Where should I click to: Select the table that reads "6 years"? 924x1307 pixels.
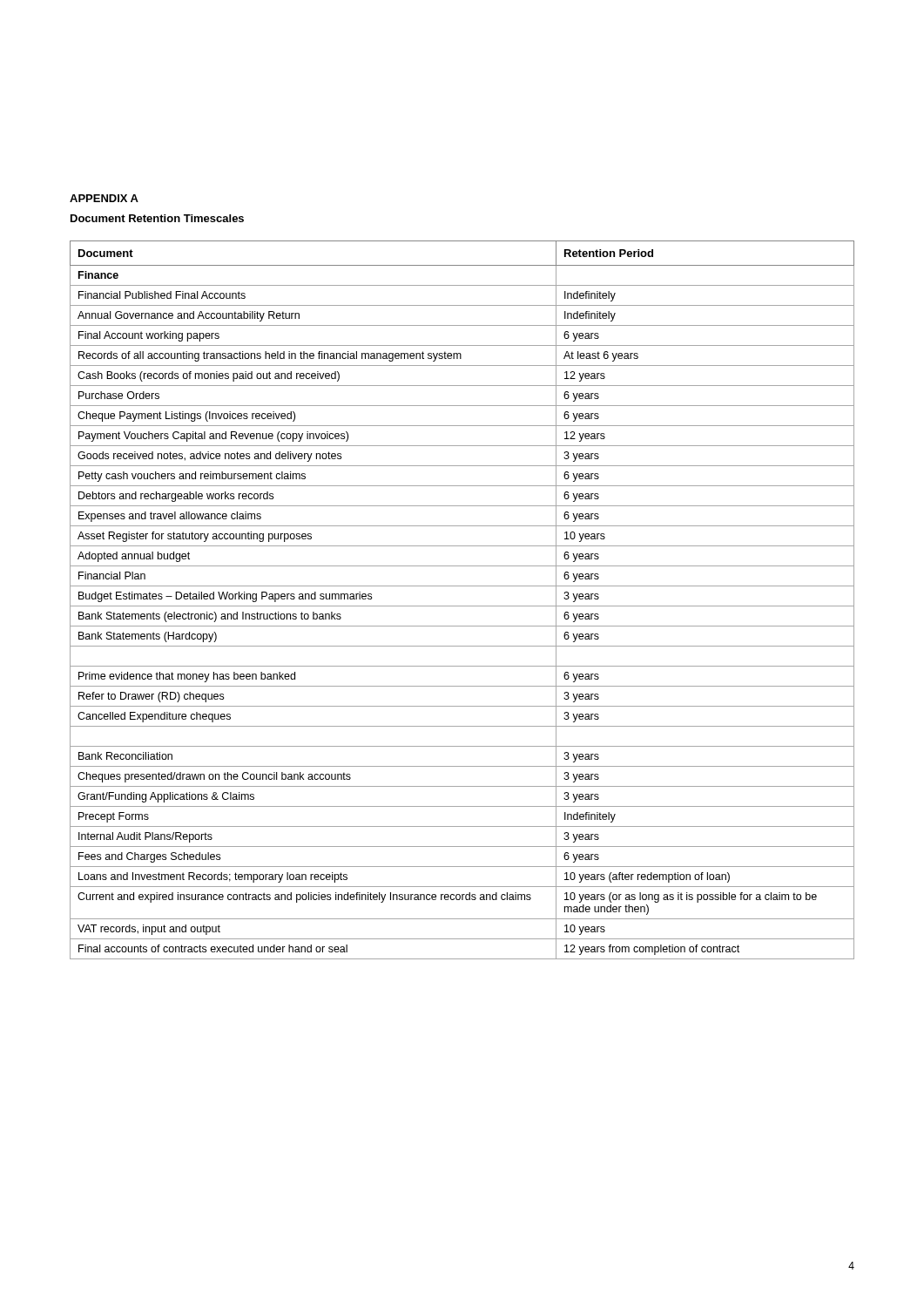462,600
